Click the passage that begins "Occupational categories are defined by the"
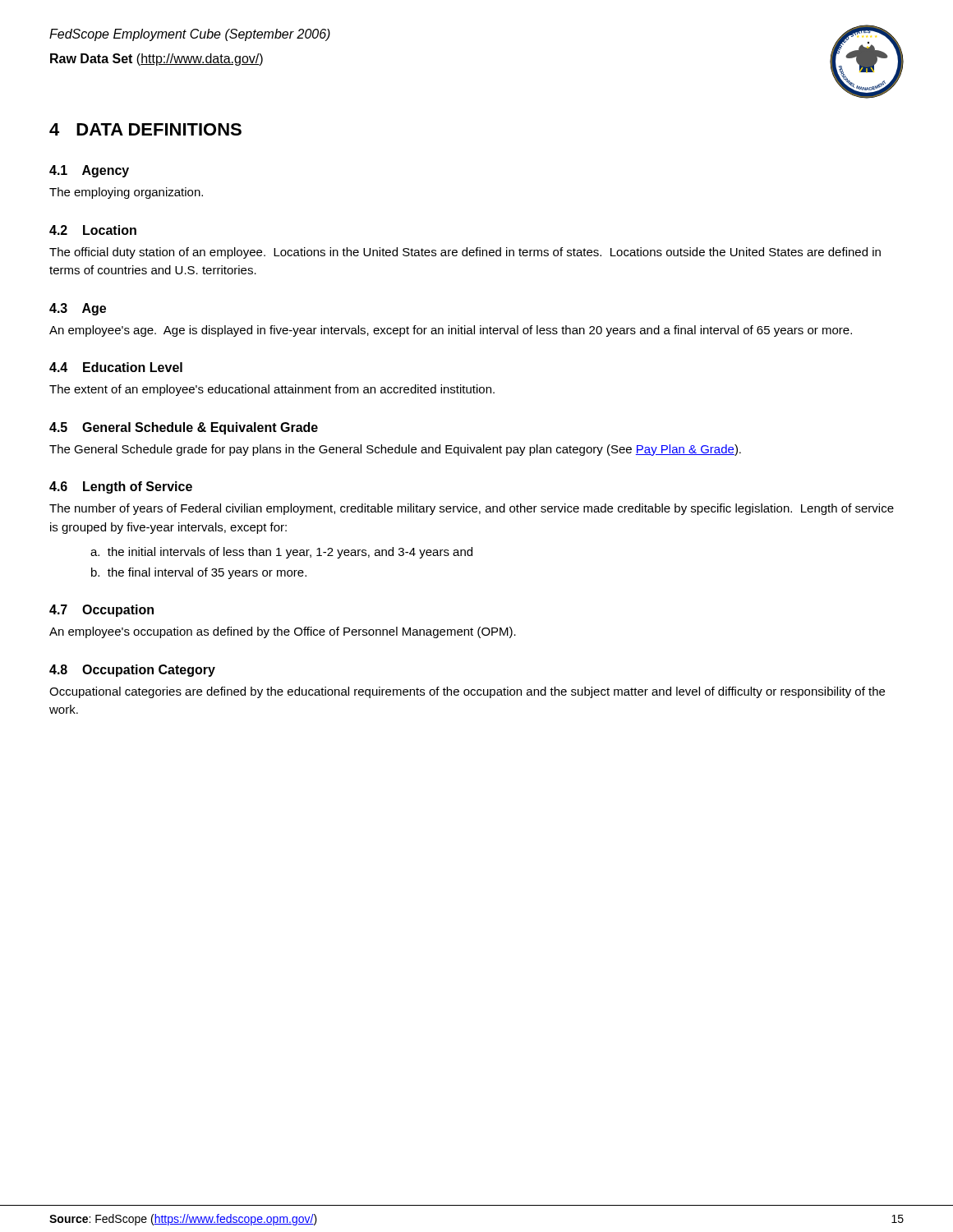The width and height of the screenshot is (953, 1232). click(467, 700)
